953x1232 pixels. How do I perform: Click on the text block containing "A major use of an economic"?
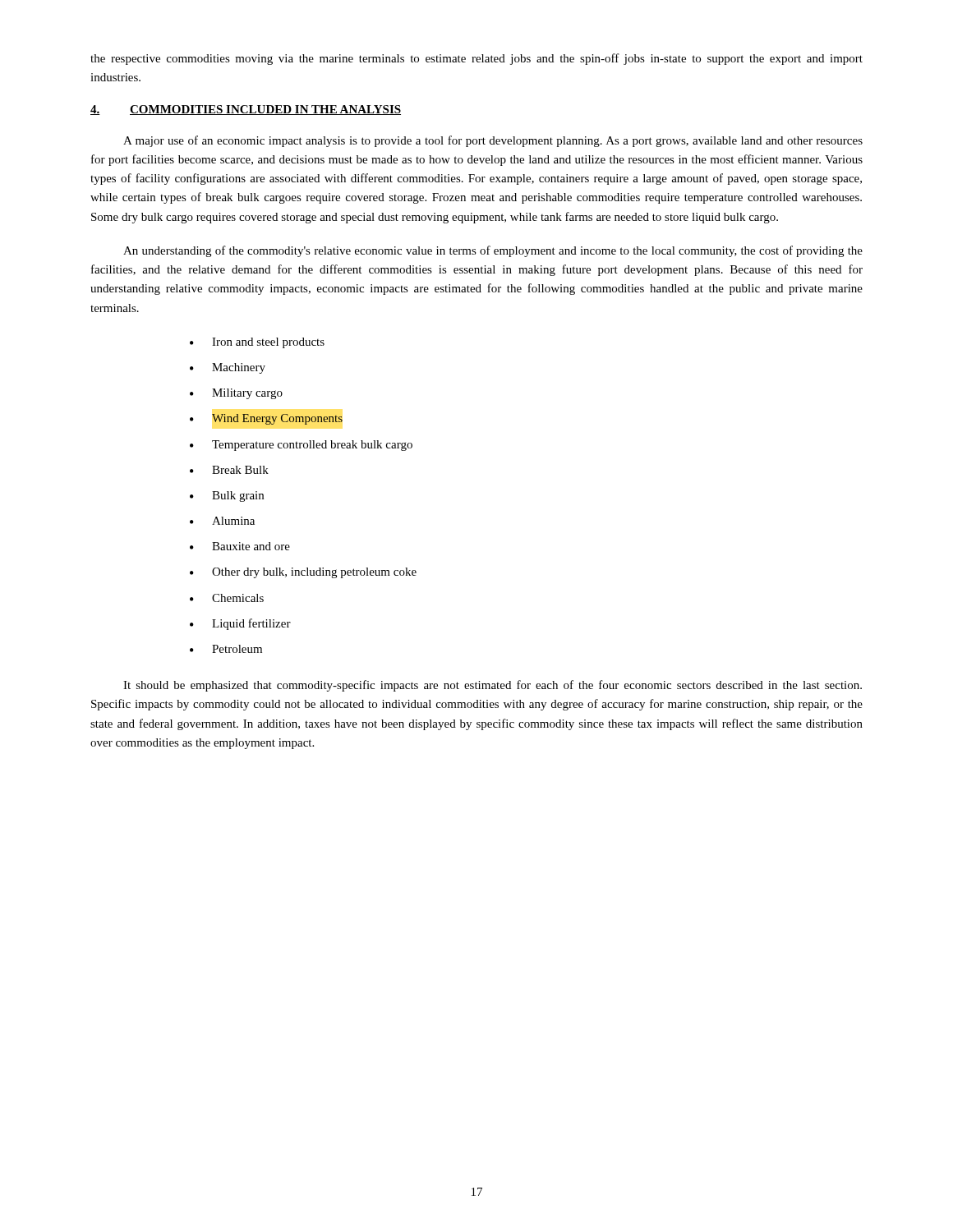click(476, 179)
